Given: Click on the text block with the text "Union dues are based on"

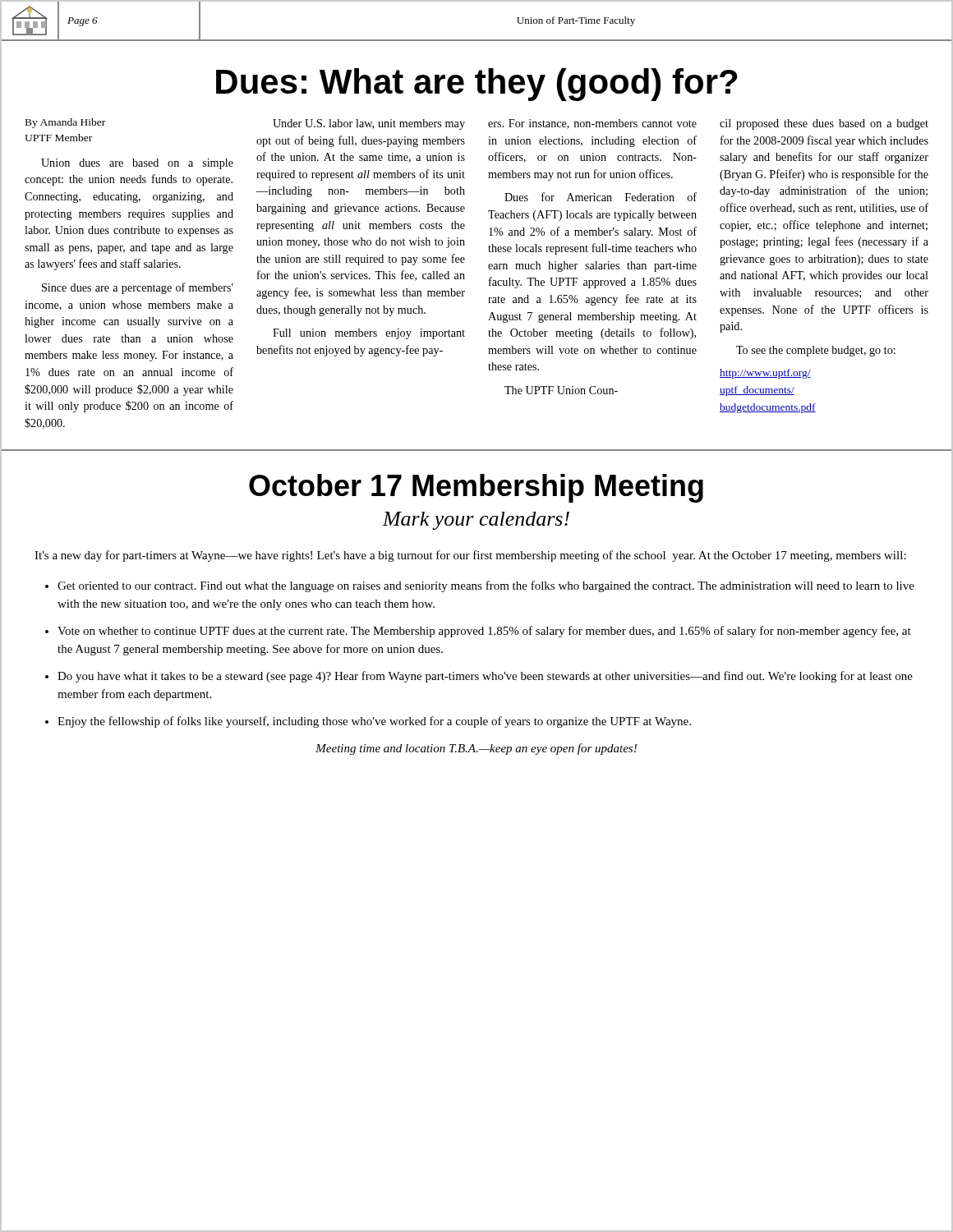Looking at the screenshot, I should click(x=129, y=293).
